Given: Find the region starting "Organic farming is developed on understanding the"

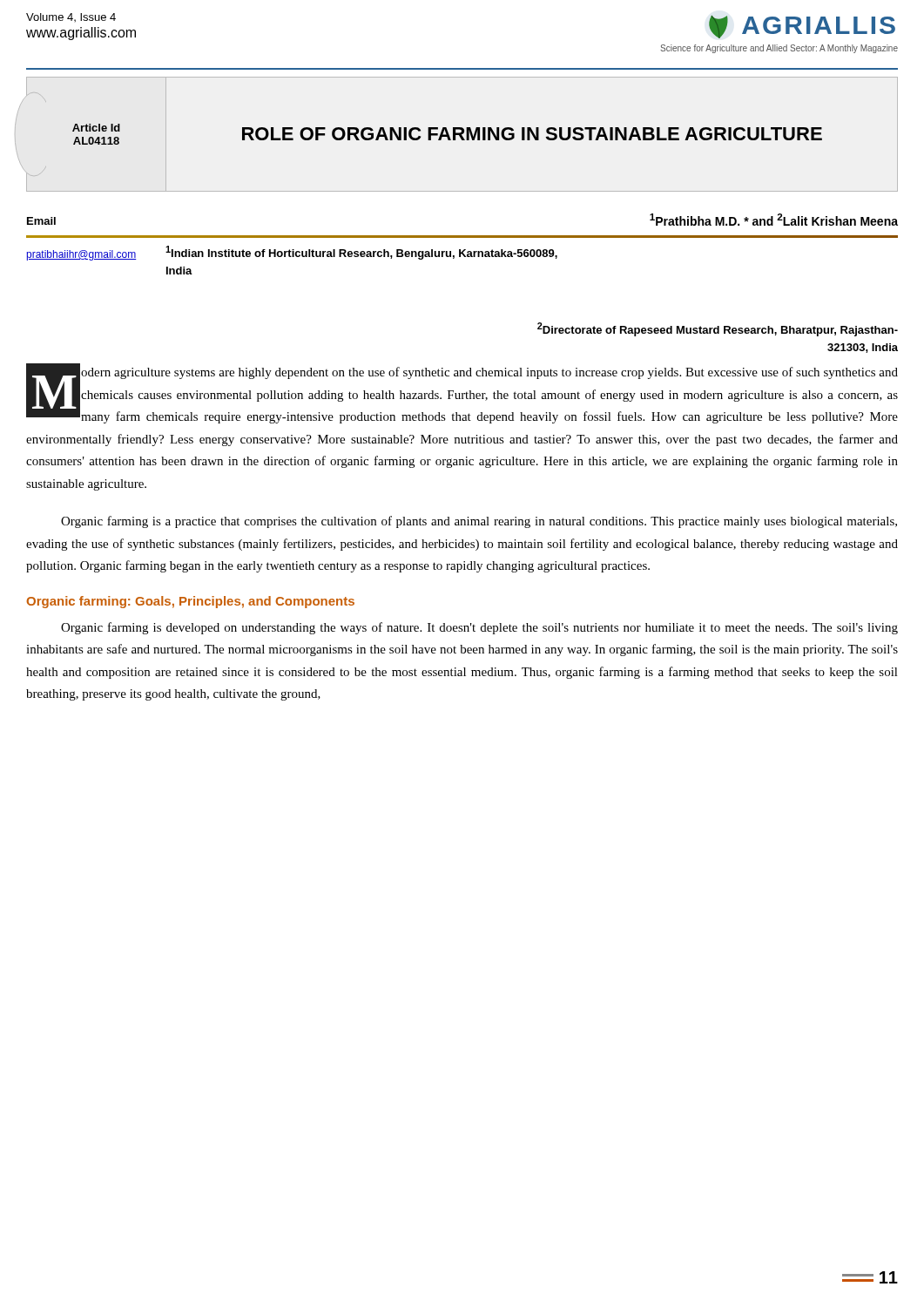Looking at the screenshot, I should 462,660.
